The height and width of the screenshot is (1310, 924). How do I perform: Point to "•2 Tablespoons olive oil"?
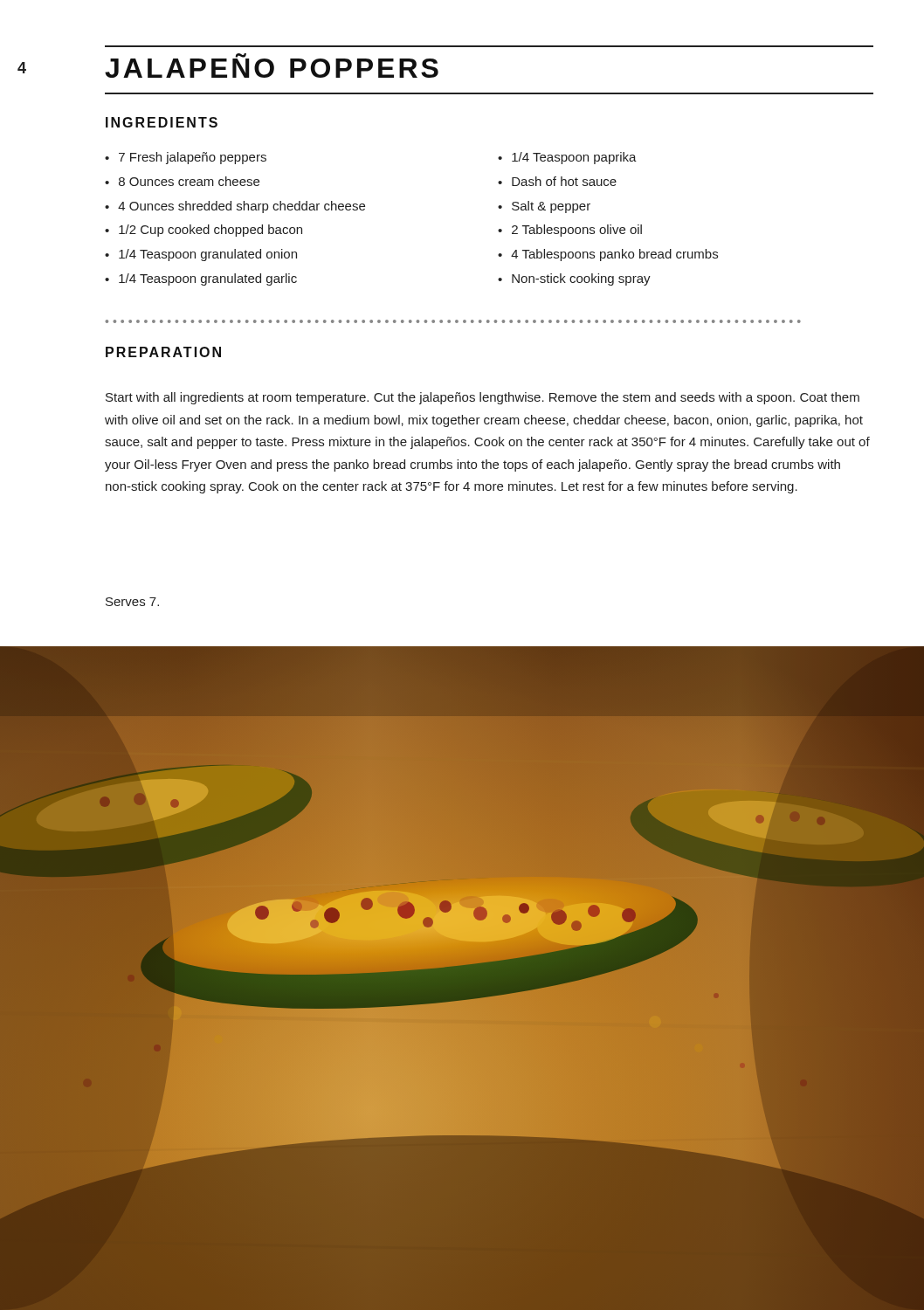pyautogui.click(x=570, y=231)
